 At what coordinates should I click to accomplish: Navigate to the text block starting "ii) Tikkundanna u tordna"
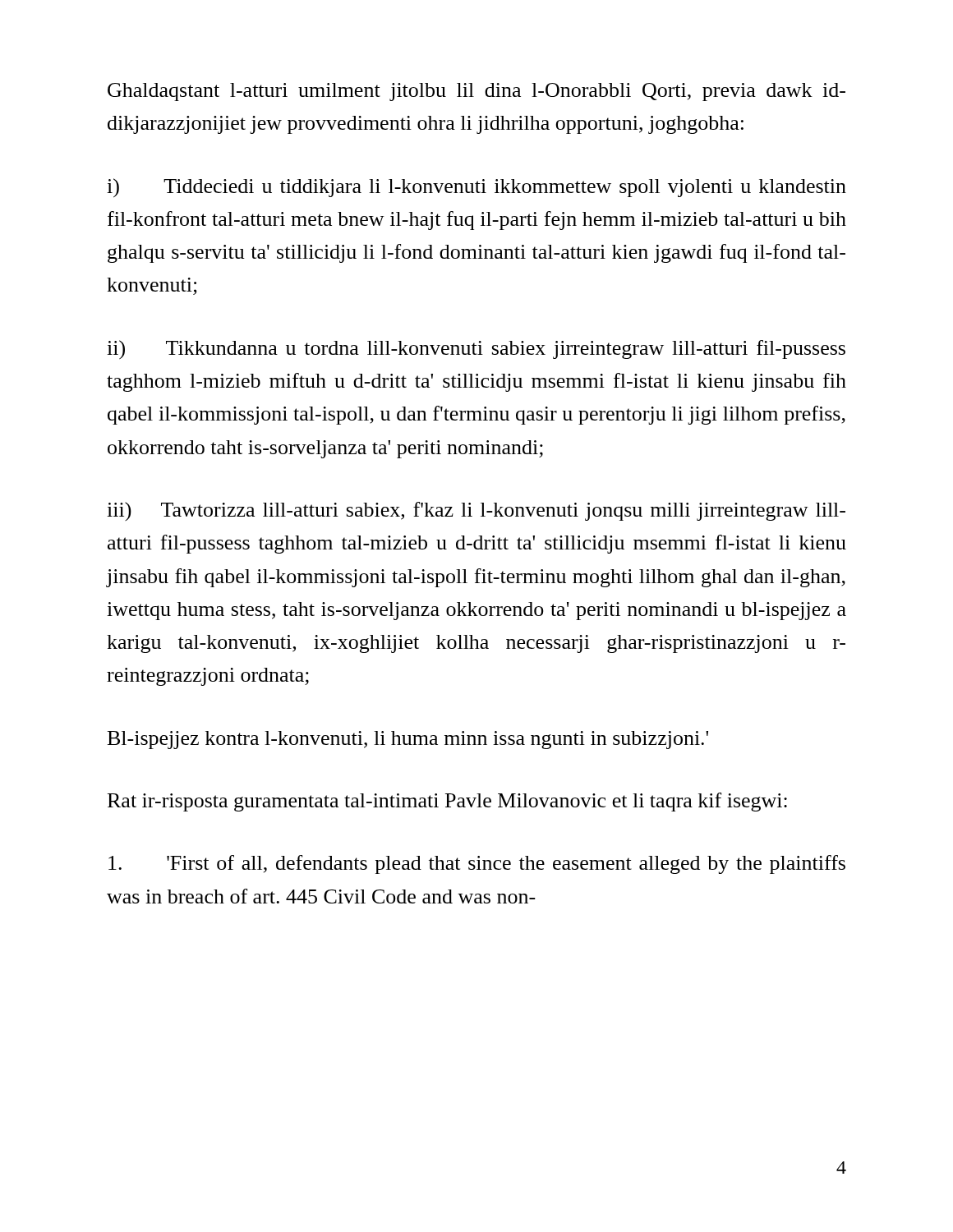tap(476, 397)
